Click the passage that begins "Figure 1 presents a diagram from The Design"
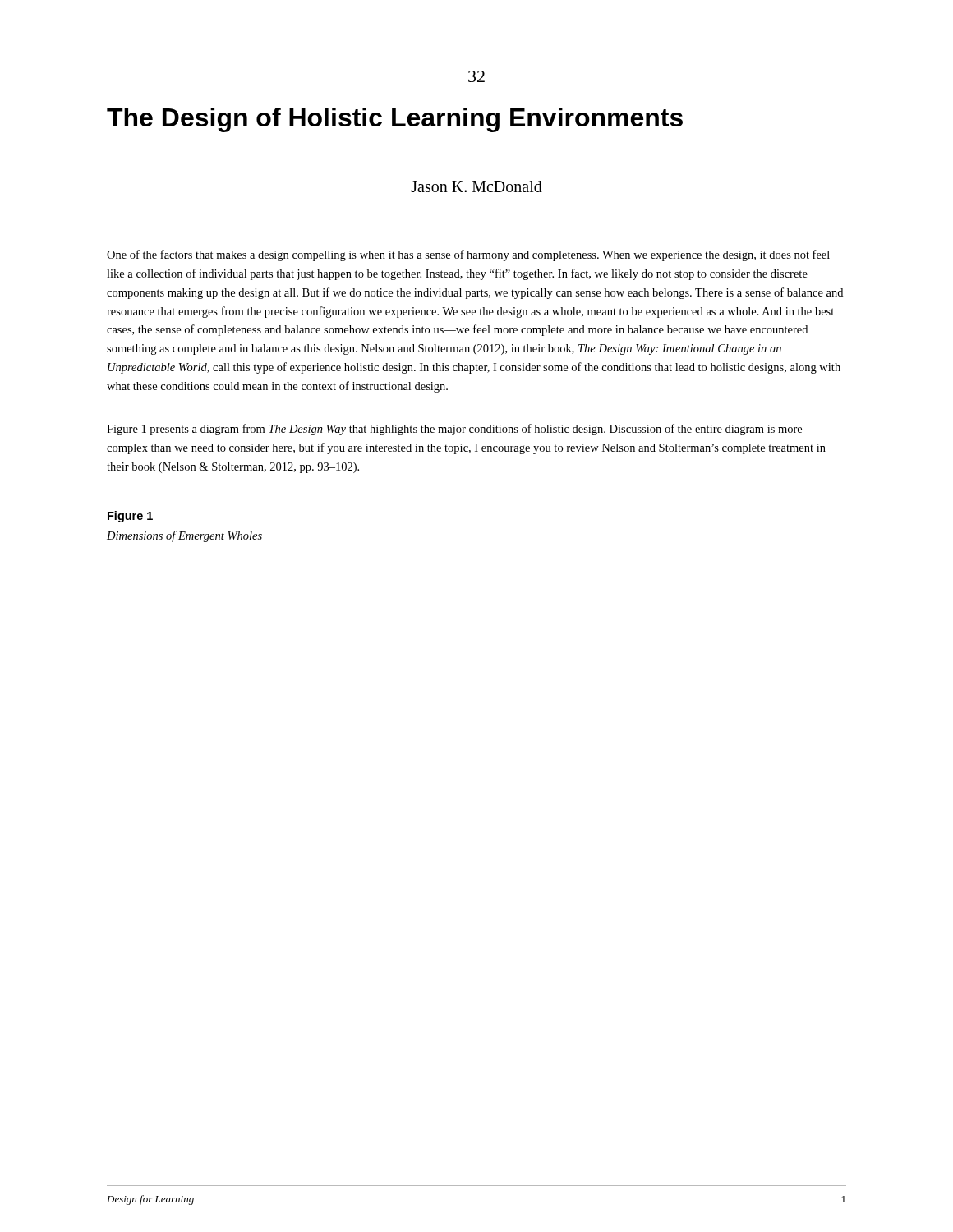The image size is (953, 1232). pyautogui.click(x=466, y=448)
